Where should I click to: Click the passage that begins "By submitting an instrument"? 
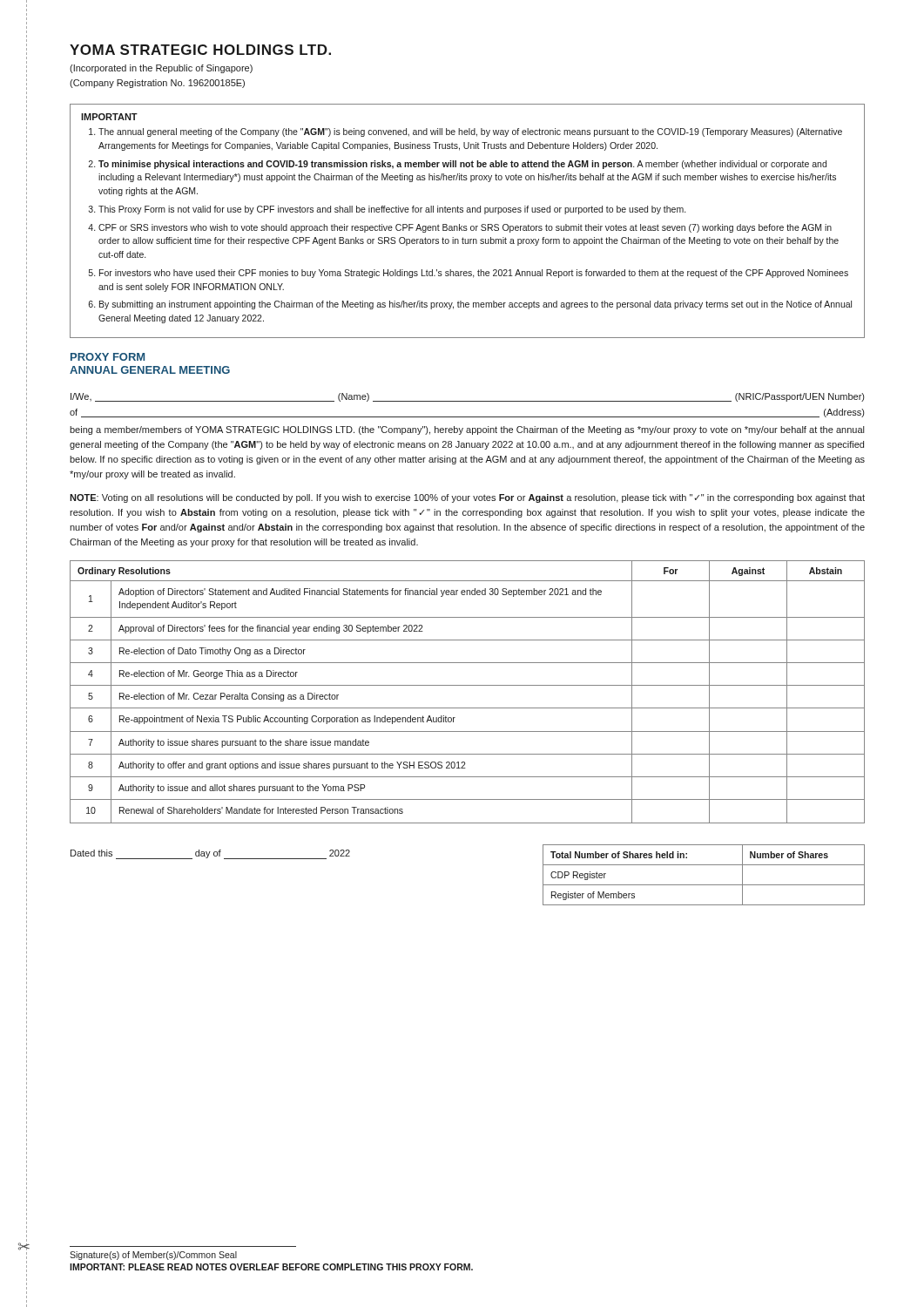pos(475,311)
